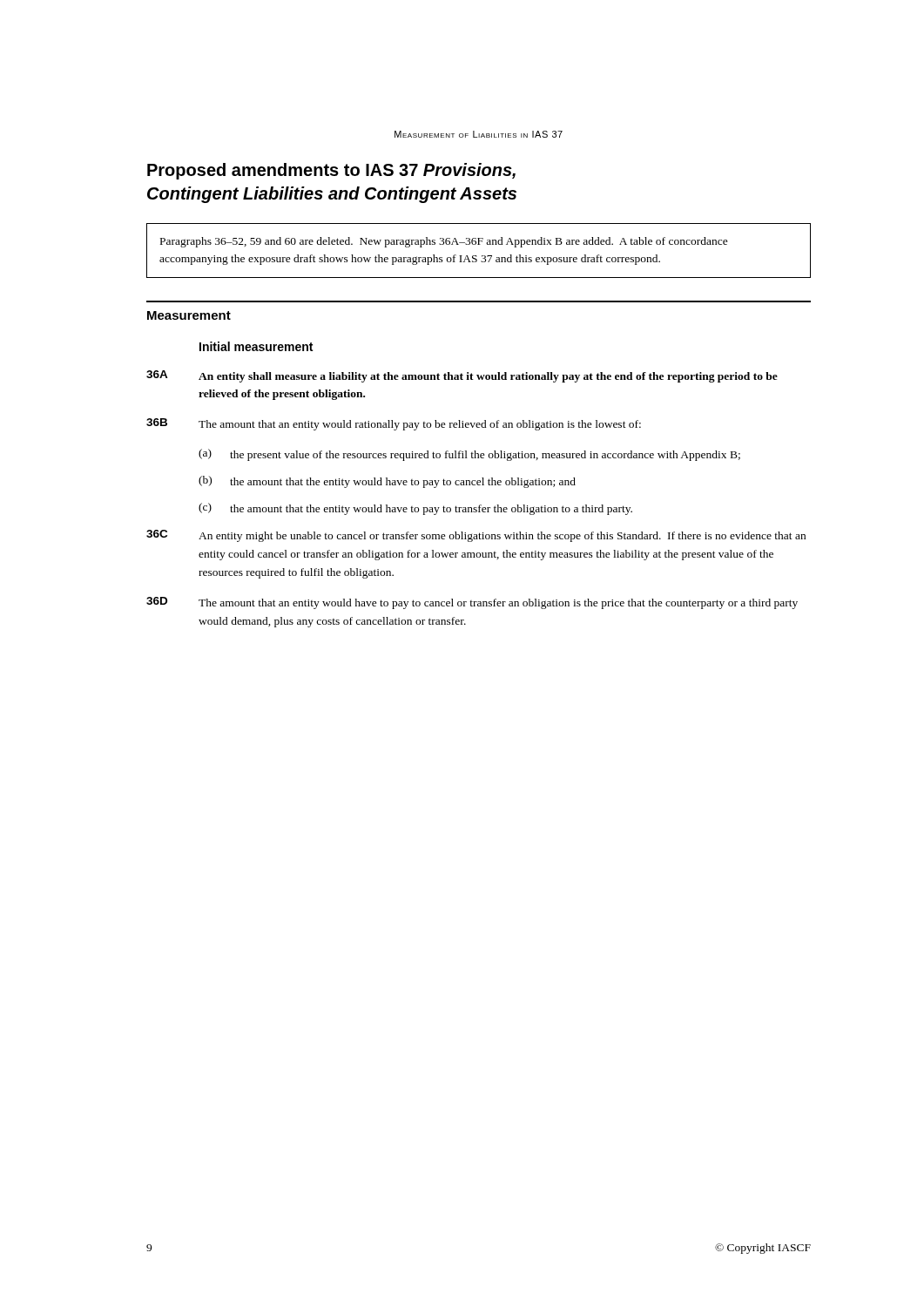Click on the region starting "(b) the amount that the entity would"

pyautogui.click(x=505, y=482)
